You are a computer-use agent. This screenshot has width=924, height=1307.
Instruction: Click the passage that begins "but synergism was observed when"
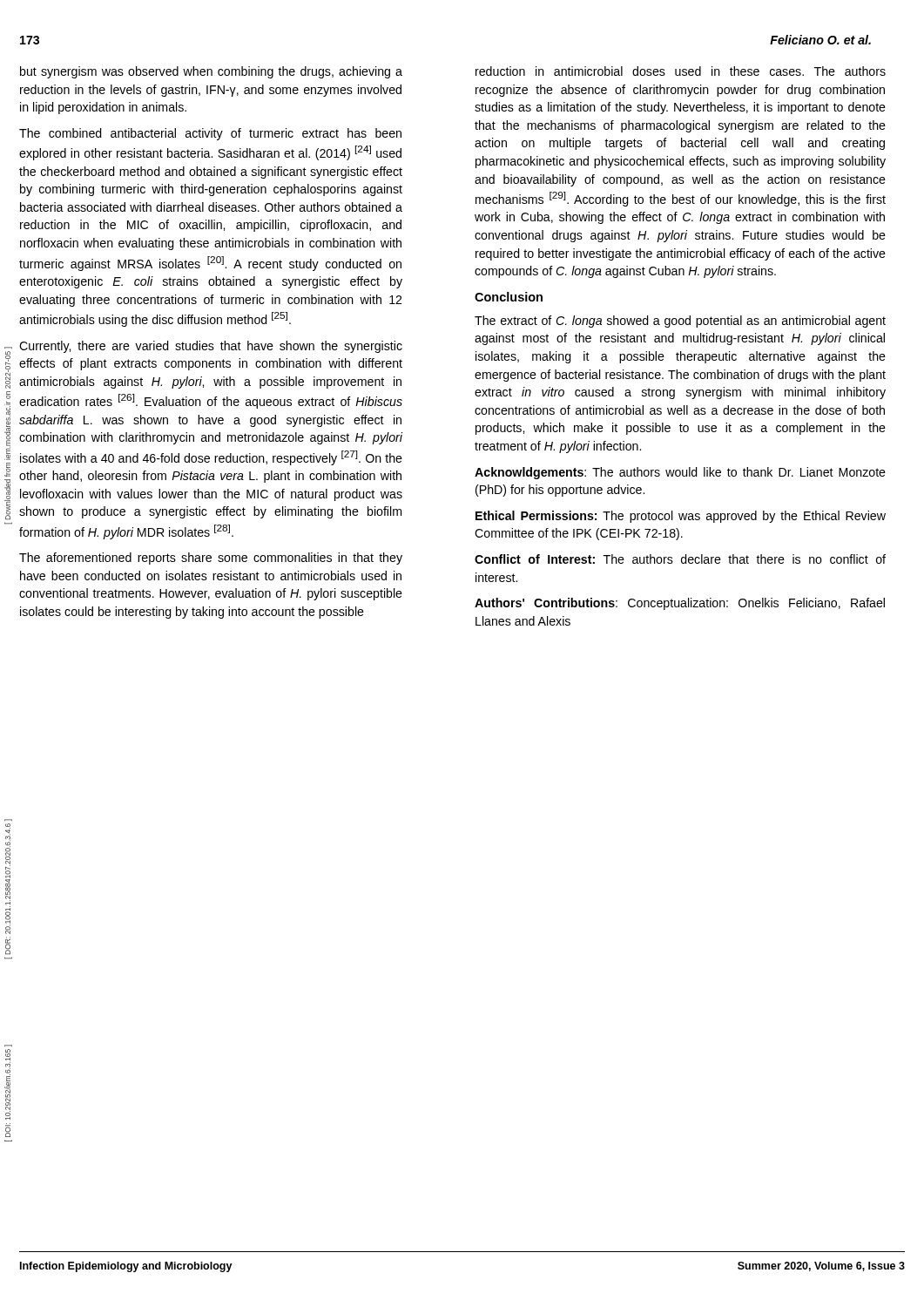coord(211,89)
